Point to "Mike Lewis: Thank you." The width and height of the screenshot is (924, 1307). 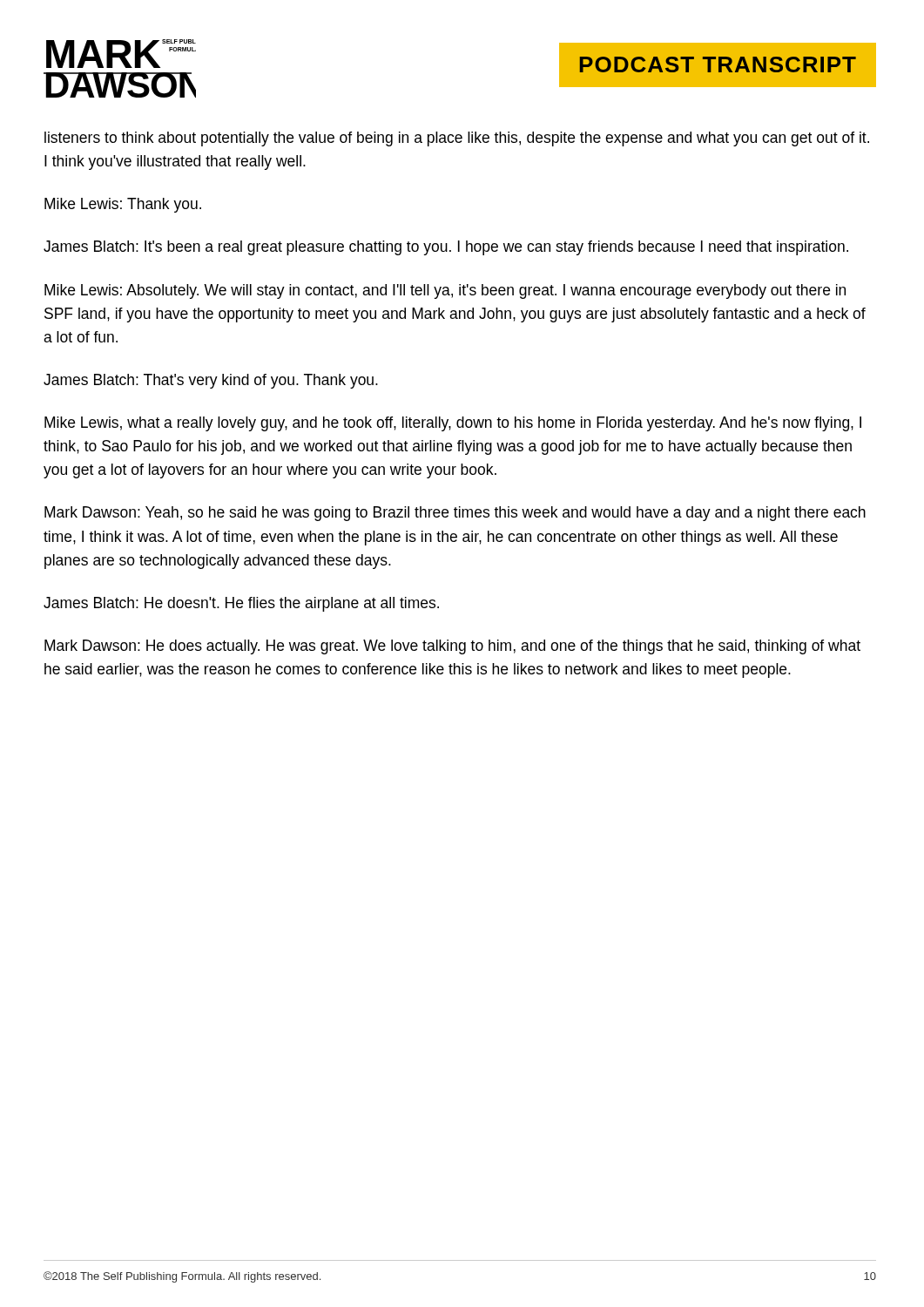point(123,204)
